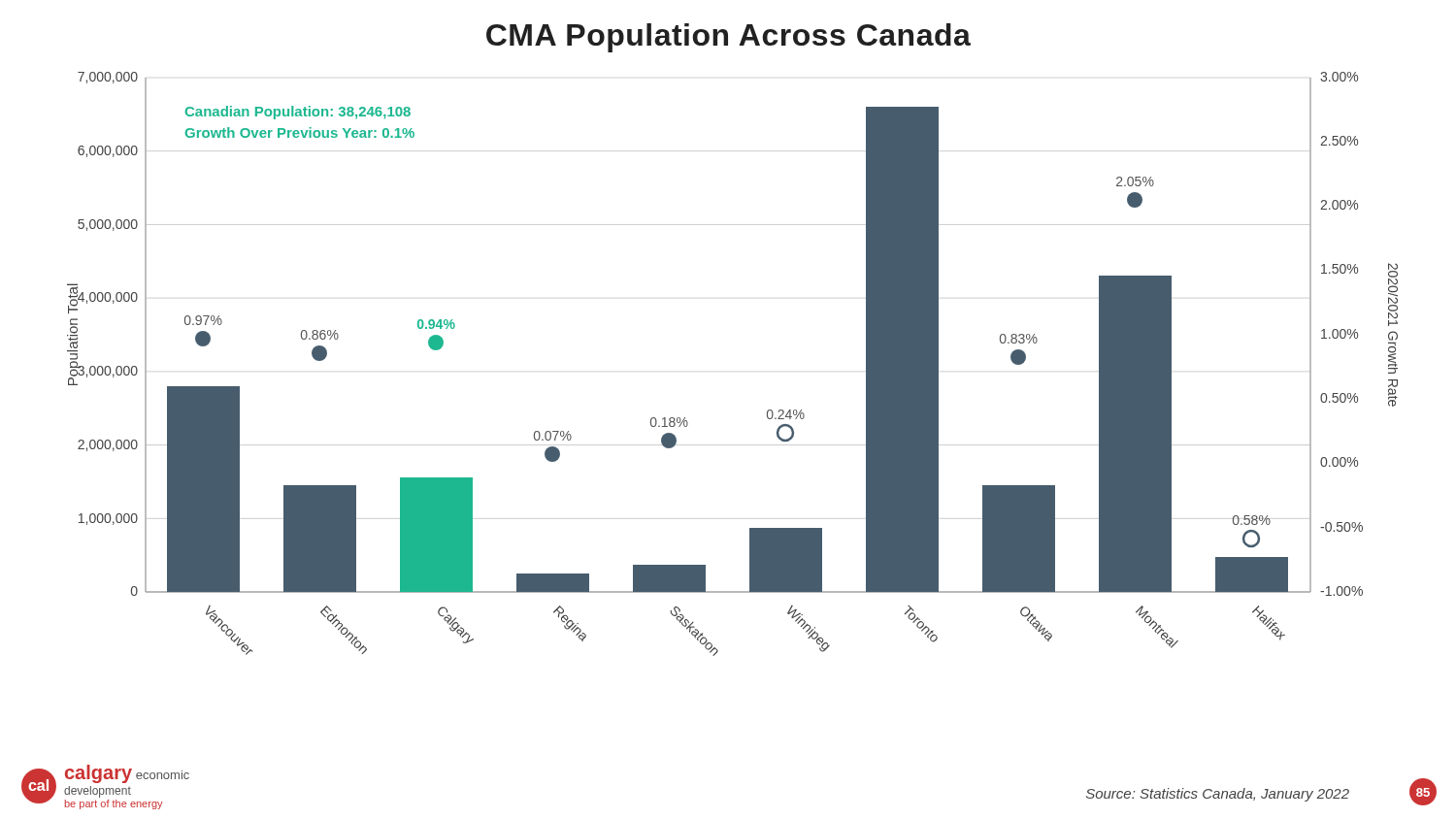Find "CMA Population Across Canada" on this page
The width and height of the screenshot is (1456, 819).
coord(728,35)
